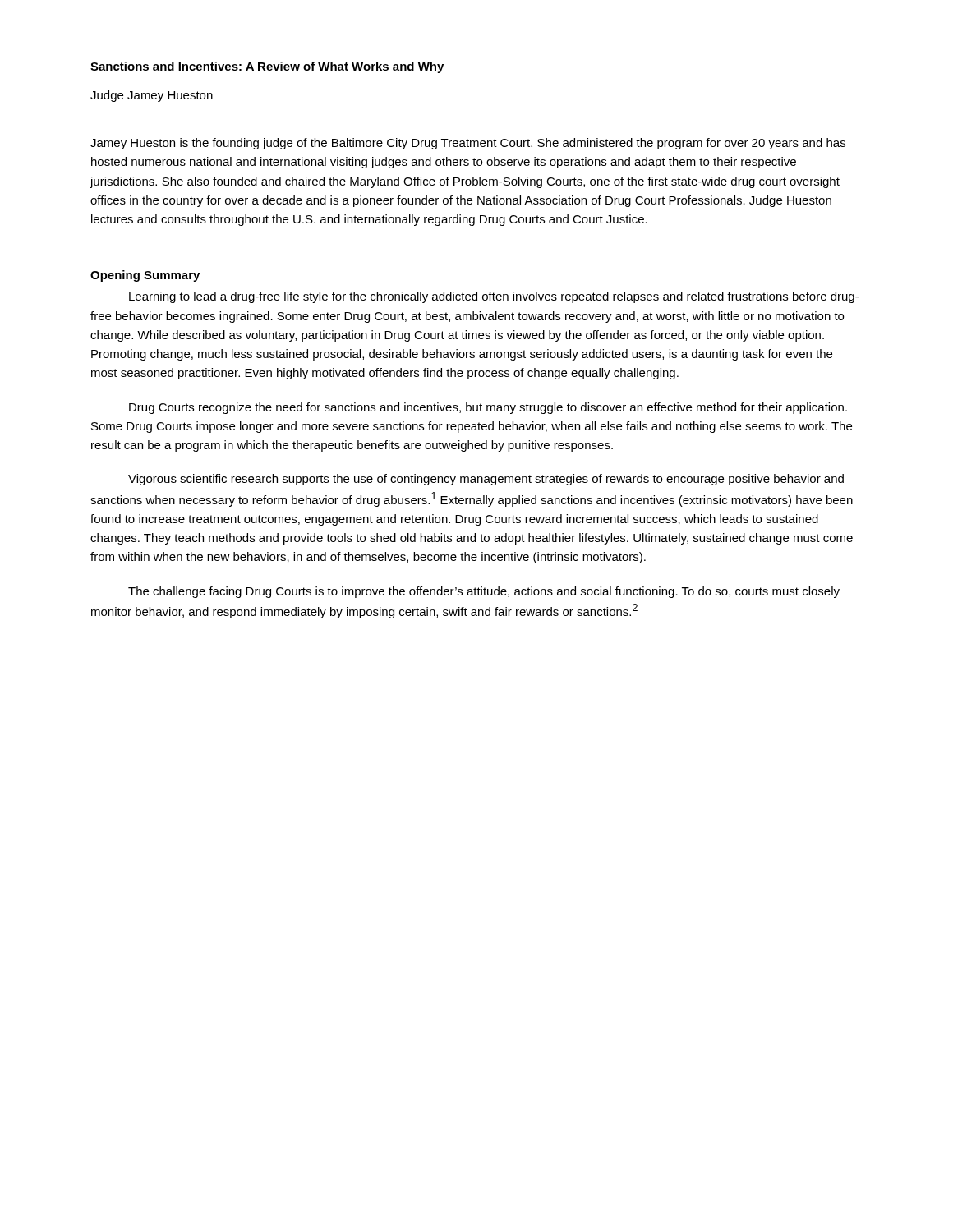Viewport: 953px width, 1232px height.
Task: Where is the passage that starts "Jamey Hueston is the founding judge of"?
Action: 468,181
